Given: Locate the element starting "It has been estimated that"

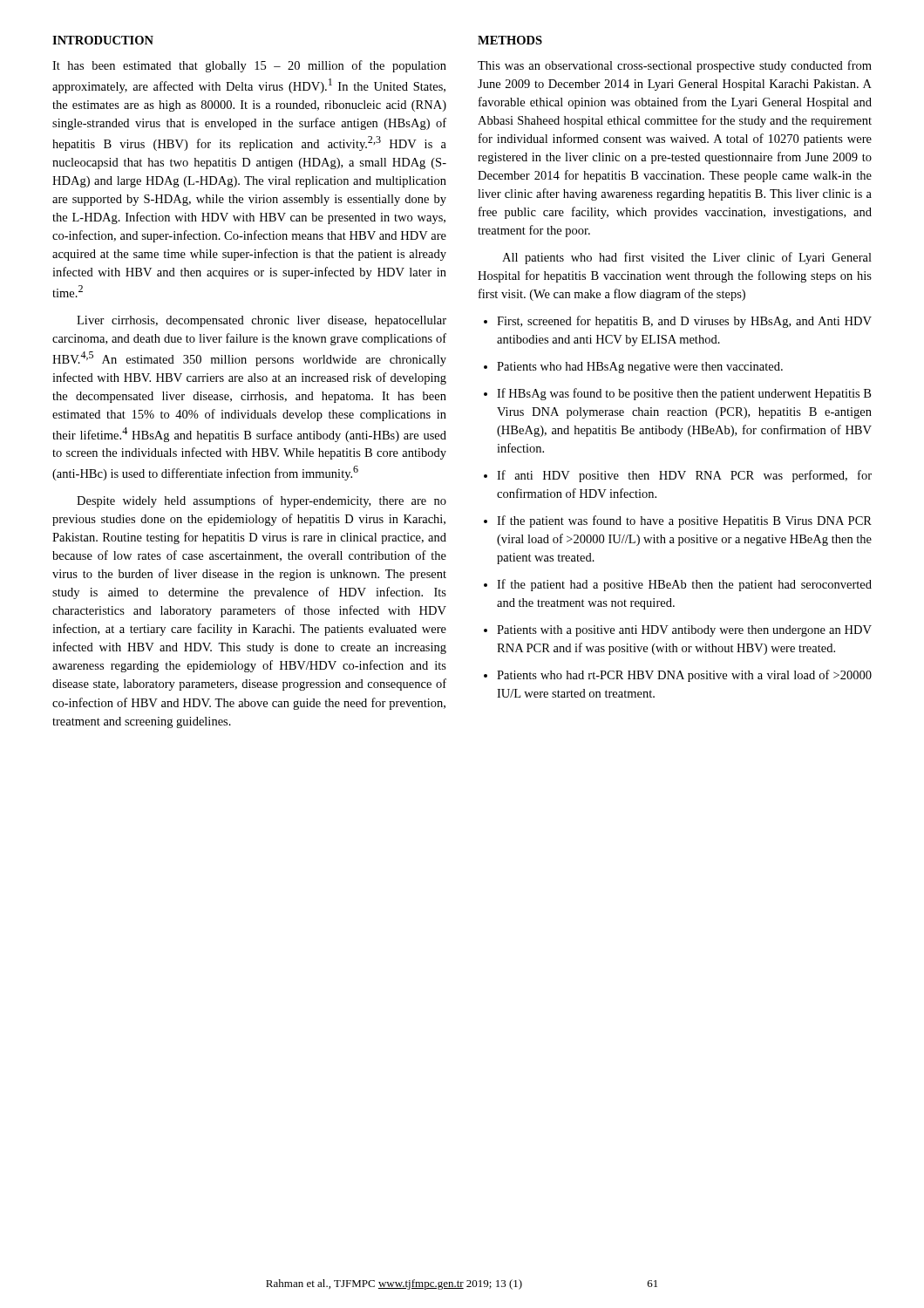Looking at the screenshot, I should tap(249, 179).
